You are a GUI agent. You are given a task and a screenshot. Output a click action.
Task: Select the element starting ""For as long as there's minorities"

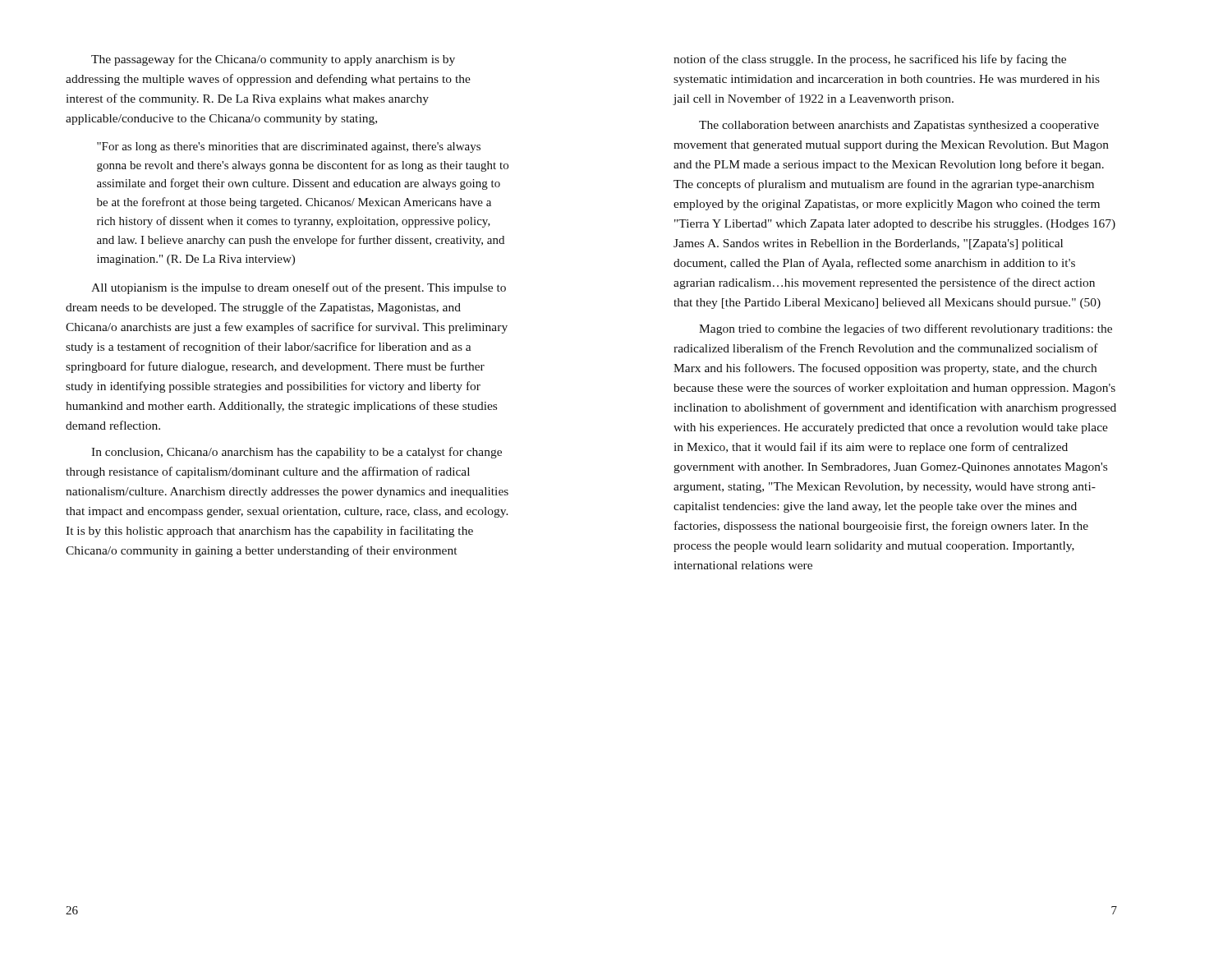point(303,203)
